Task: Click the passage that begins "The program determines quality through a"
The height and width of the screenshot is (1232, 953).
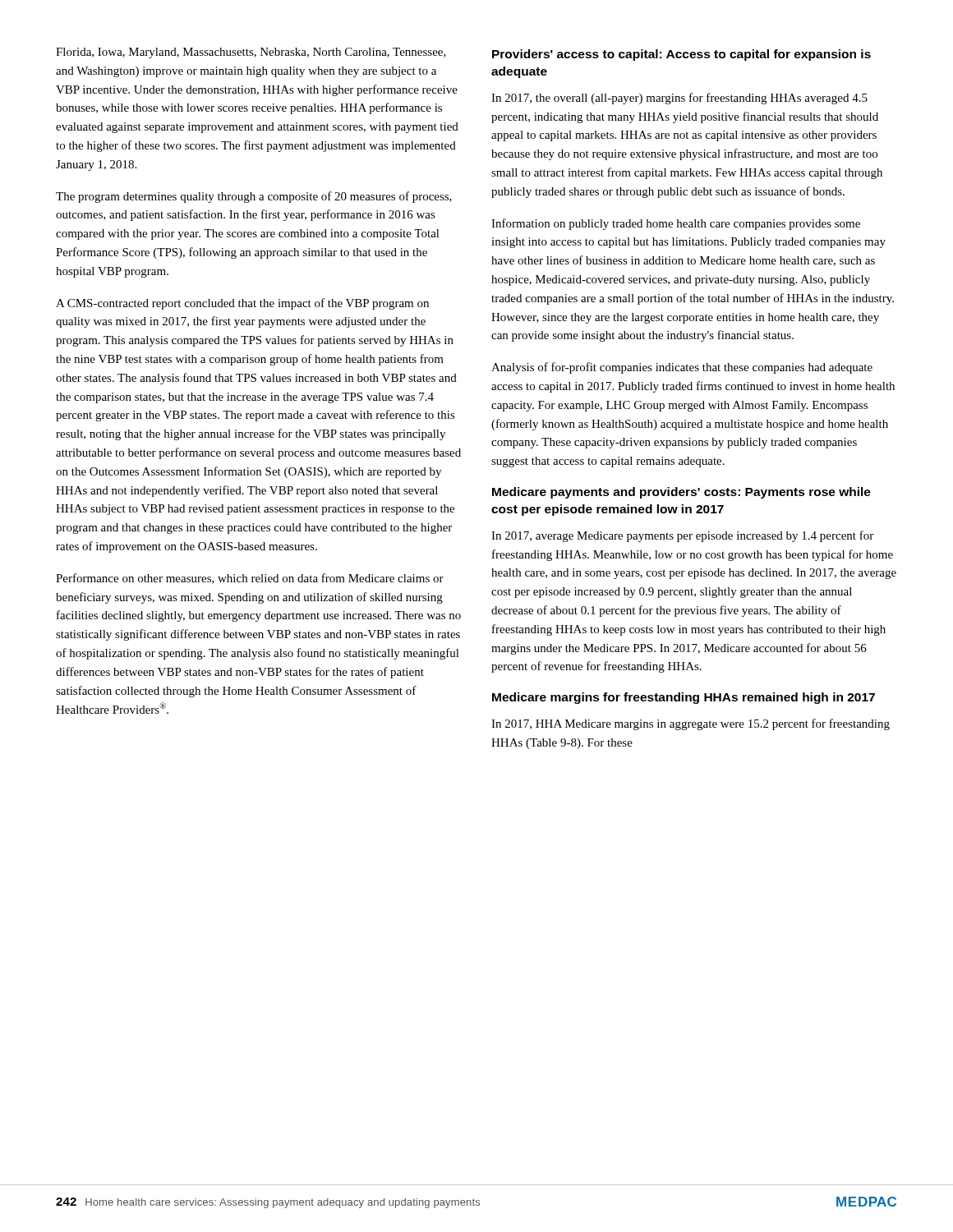Action: point(254,233)
